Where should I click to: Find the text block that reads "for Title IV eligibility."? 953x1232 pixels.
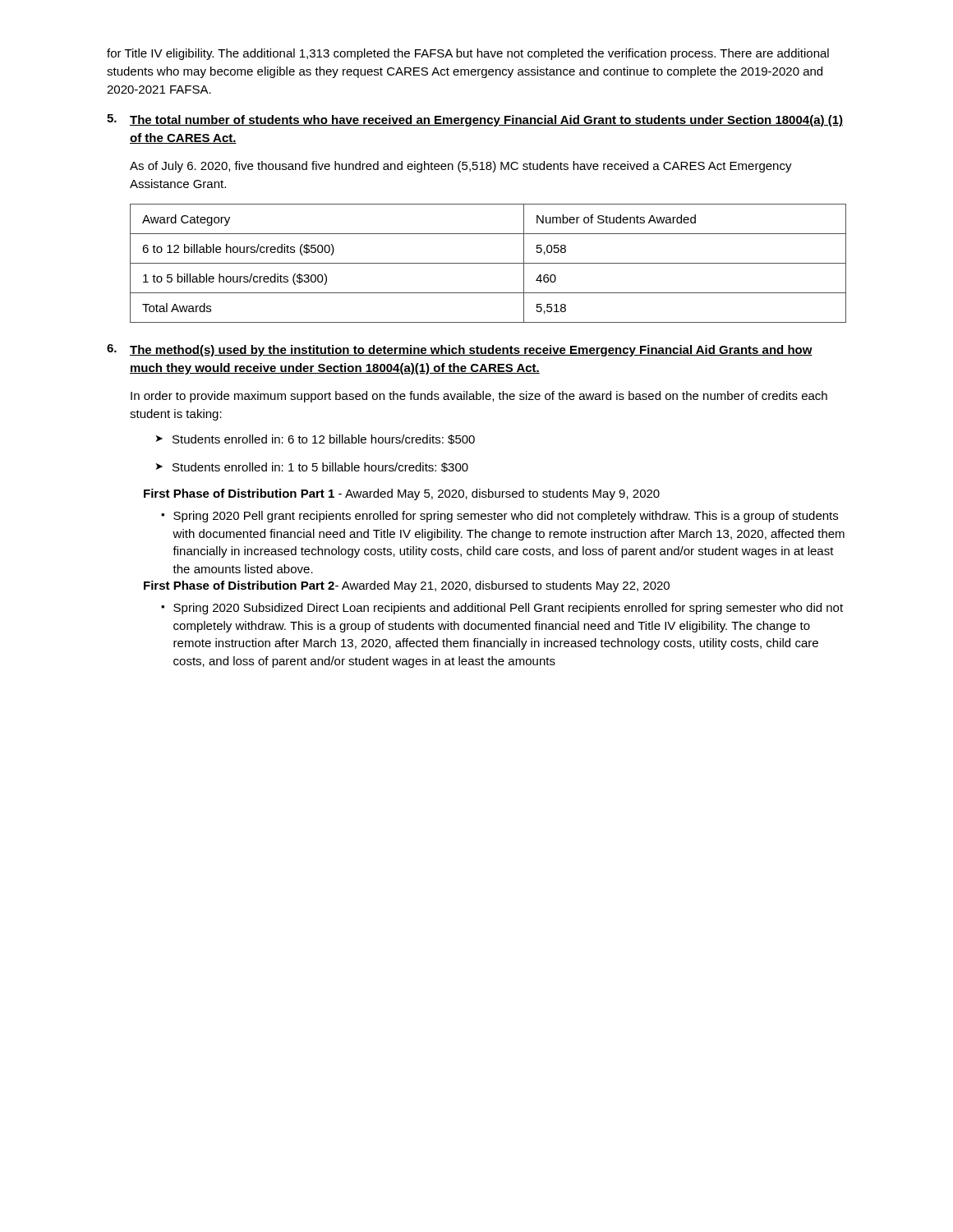pyautogui.click(x=468, y=71)
